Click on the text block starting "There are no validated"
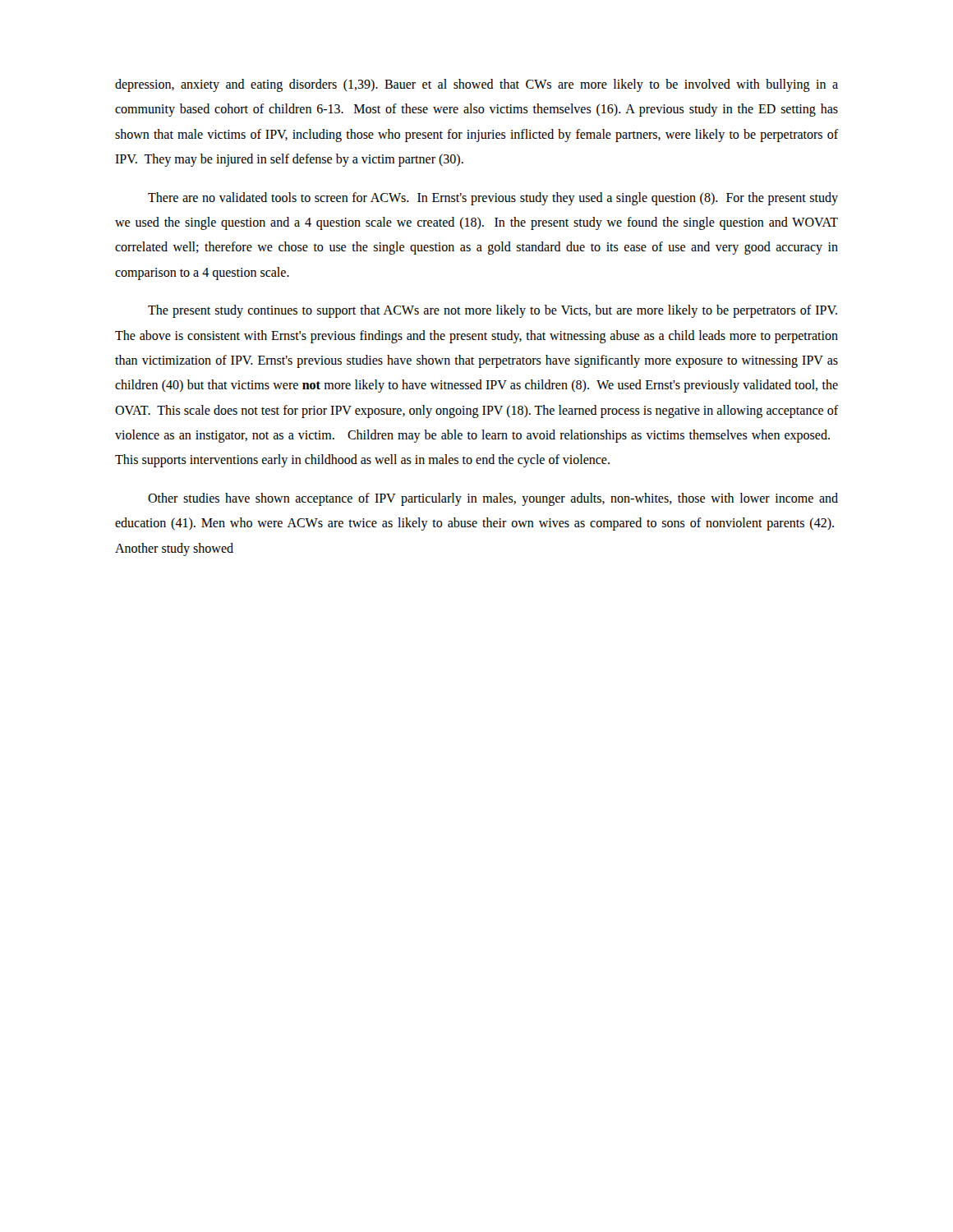953x1232 pixels. point(476,235)
